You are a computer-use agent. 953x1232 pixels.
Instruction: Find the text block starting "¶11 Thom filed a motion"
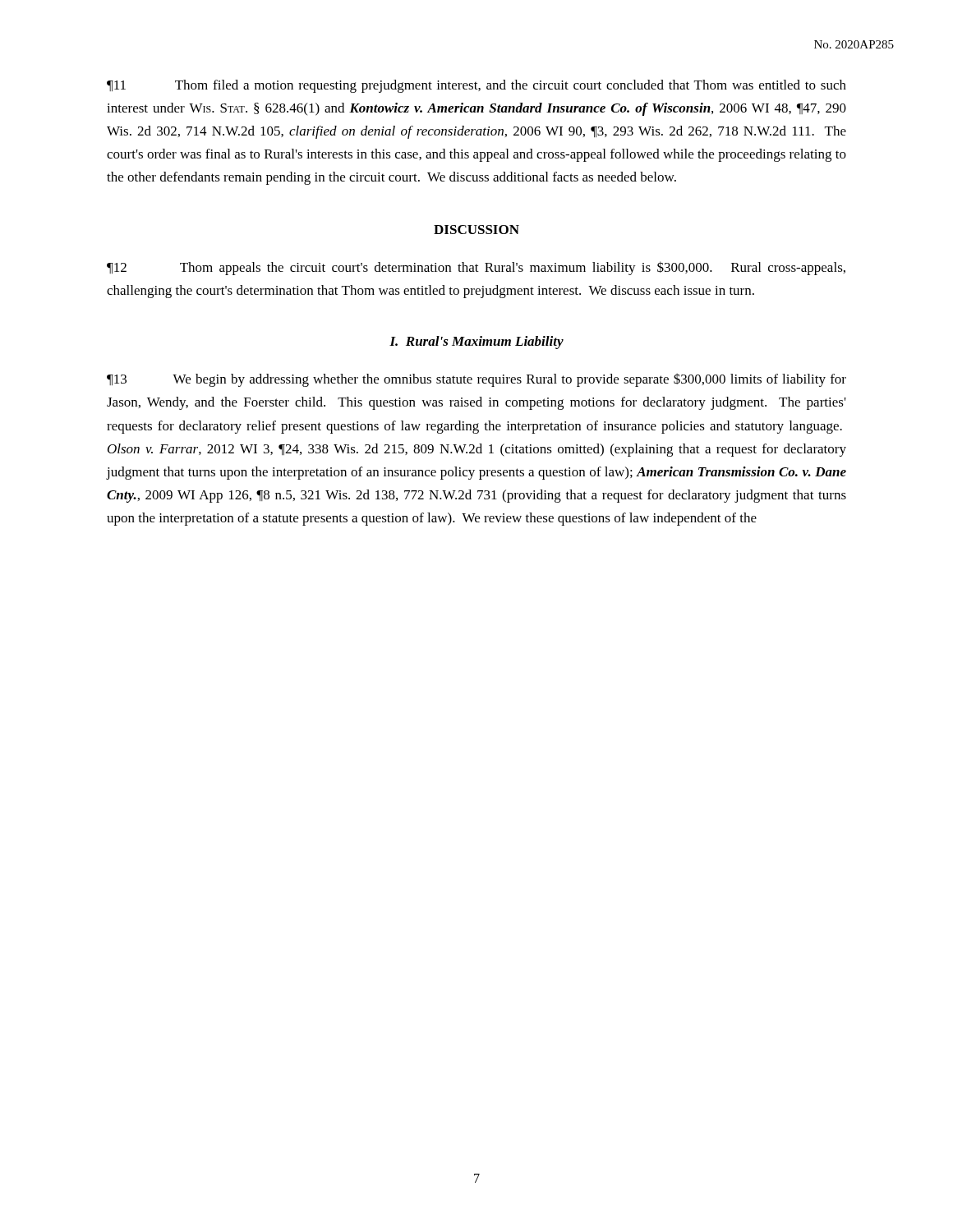pyautogui.click(x=476, y=132)
